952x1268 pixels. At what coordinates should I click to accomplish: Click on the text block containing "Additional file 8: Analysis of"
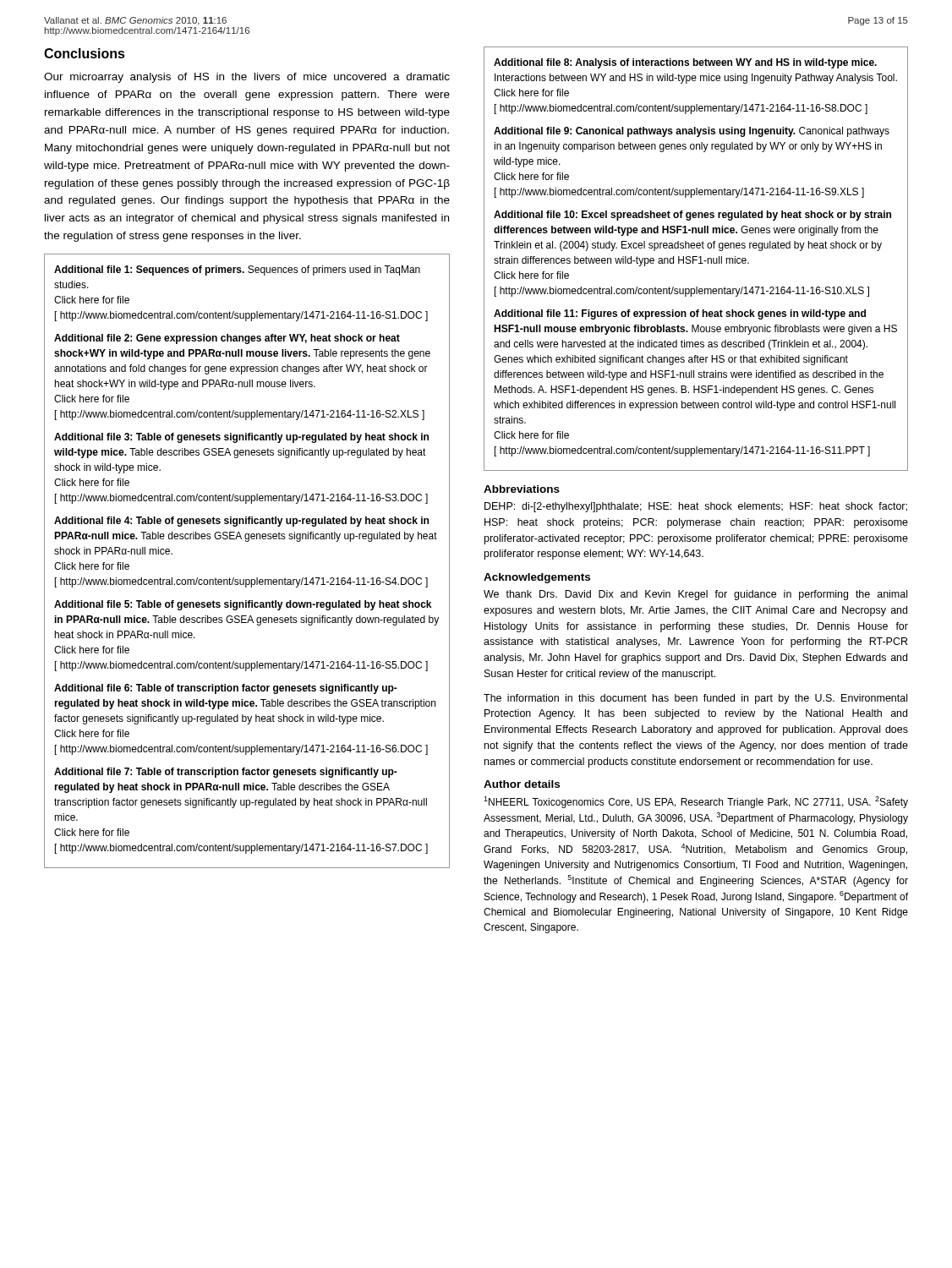[x=696, y=85]
